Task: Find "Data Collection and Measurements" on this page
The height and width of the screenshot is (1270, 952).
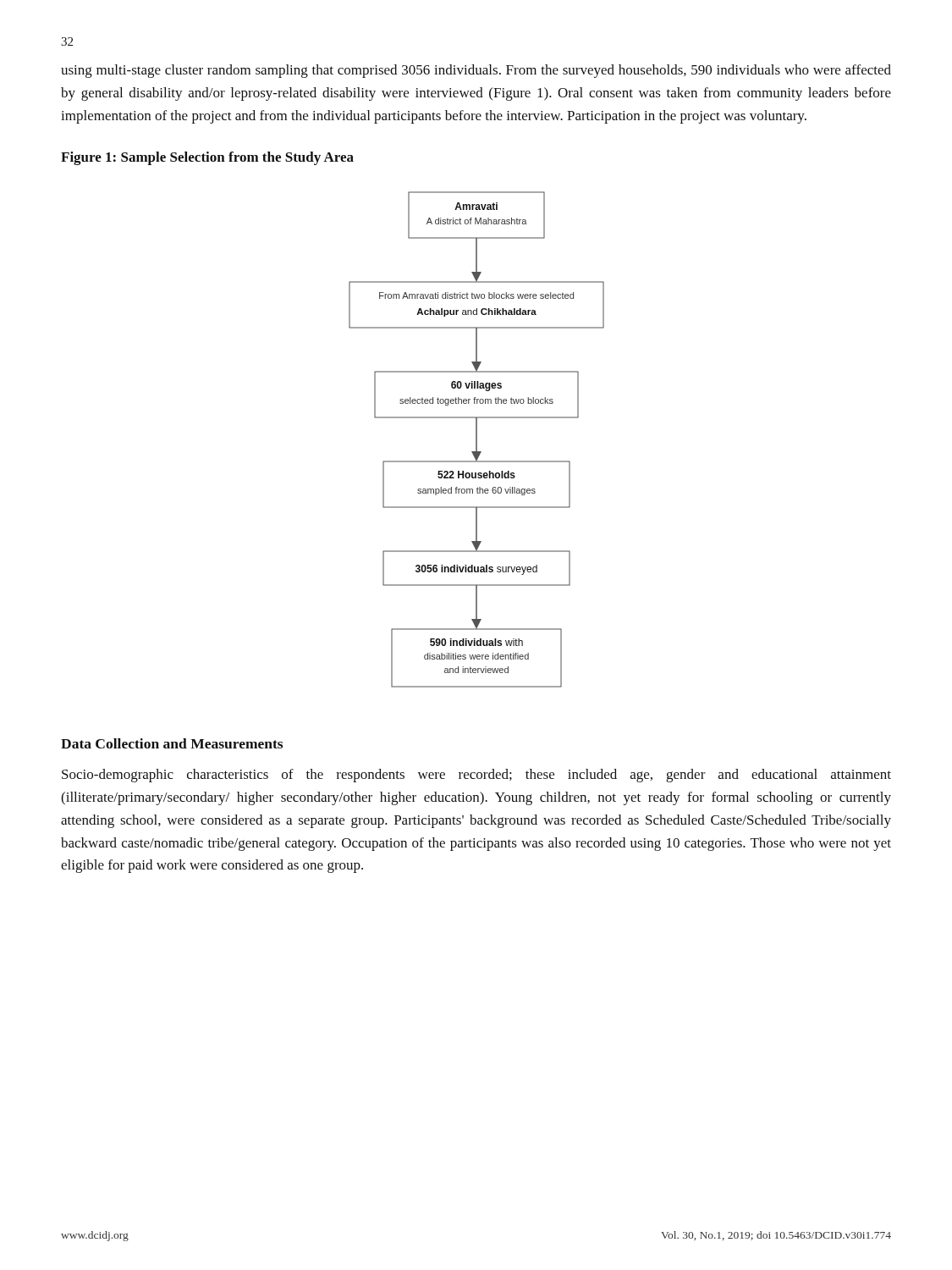Action: 172,743
